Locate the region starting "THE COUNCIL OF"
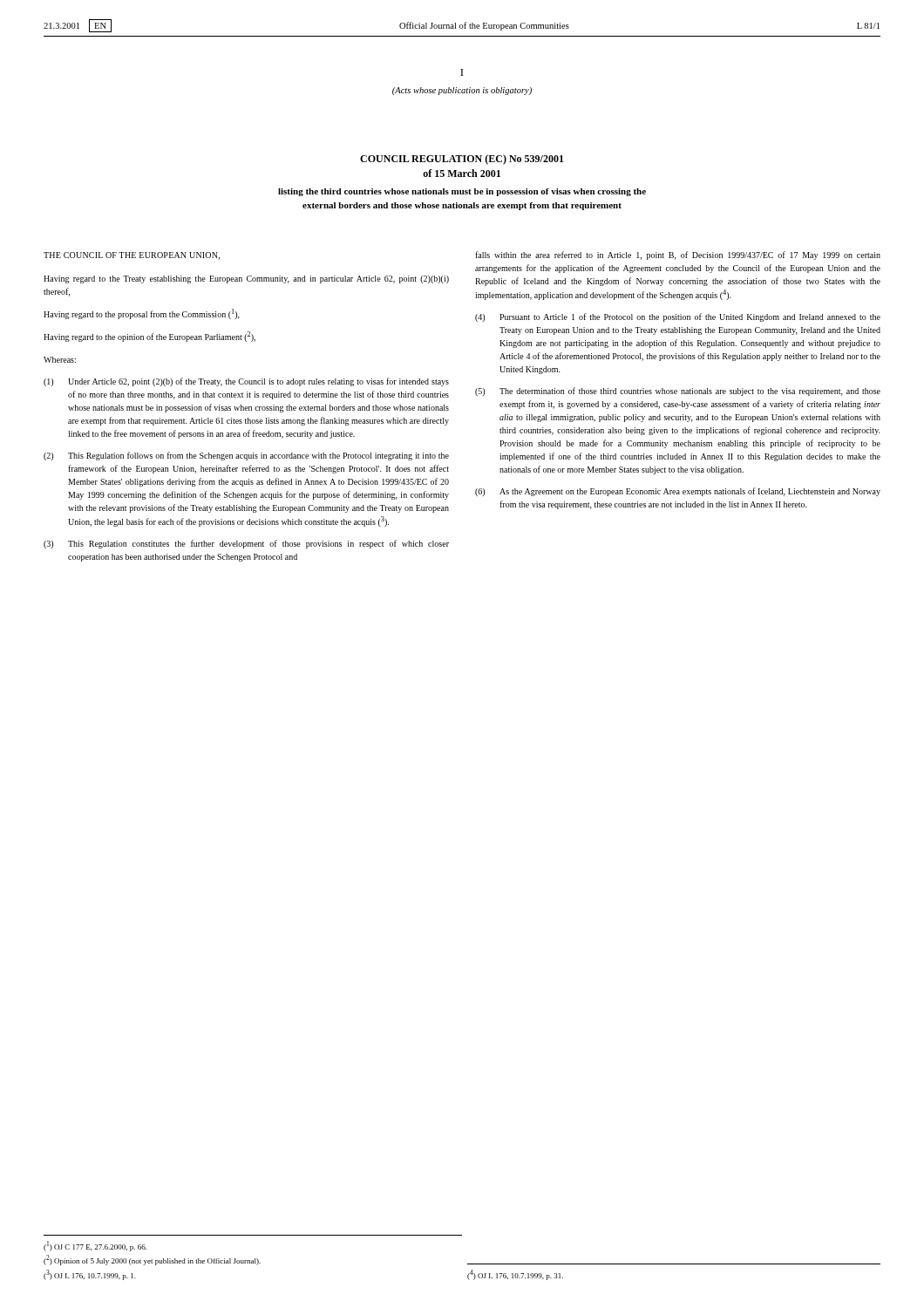 pyautogui.click(x=132, y=255)
